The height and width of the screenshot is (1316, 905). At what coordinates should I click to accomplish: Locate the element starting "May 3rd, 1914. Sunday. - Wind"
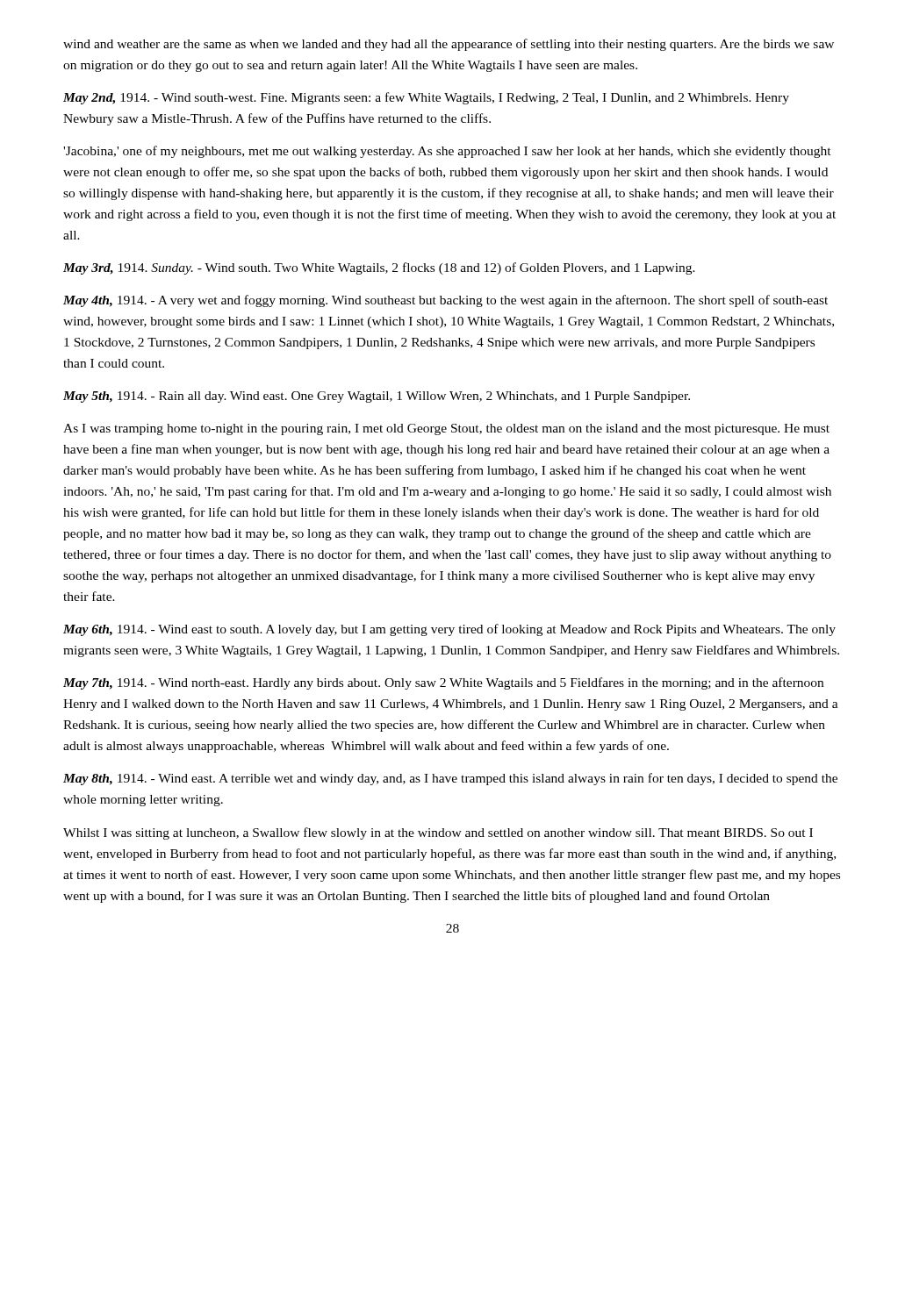point(452,268)
